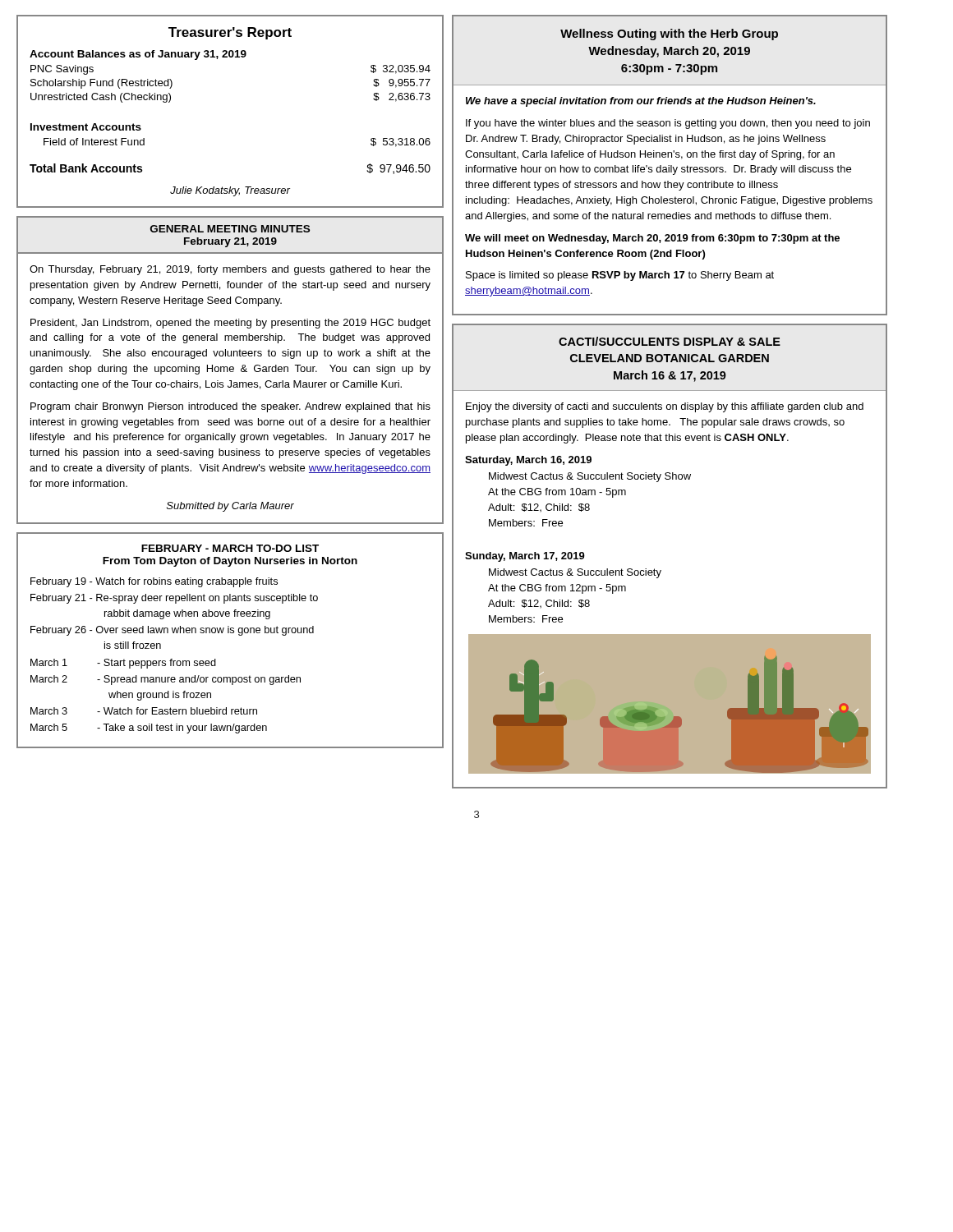
Task: Point to the region starting "If you have the winter blues and"
Action: (x=669, y=169)
